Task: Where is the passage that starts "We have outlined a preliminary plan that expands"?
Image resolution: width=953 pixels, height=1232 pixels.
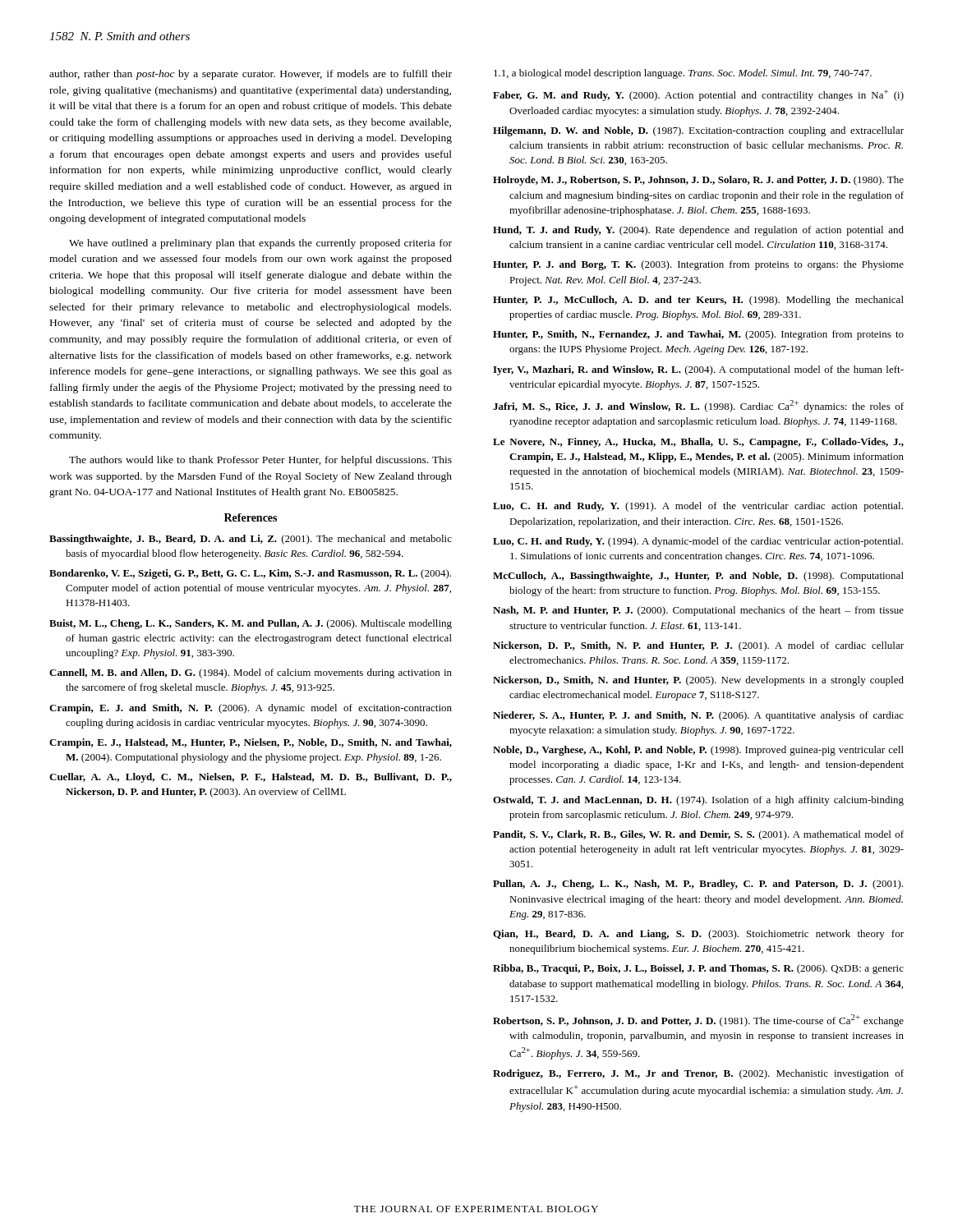Action: point(251,339)
